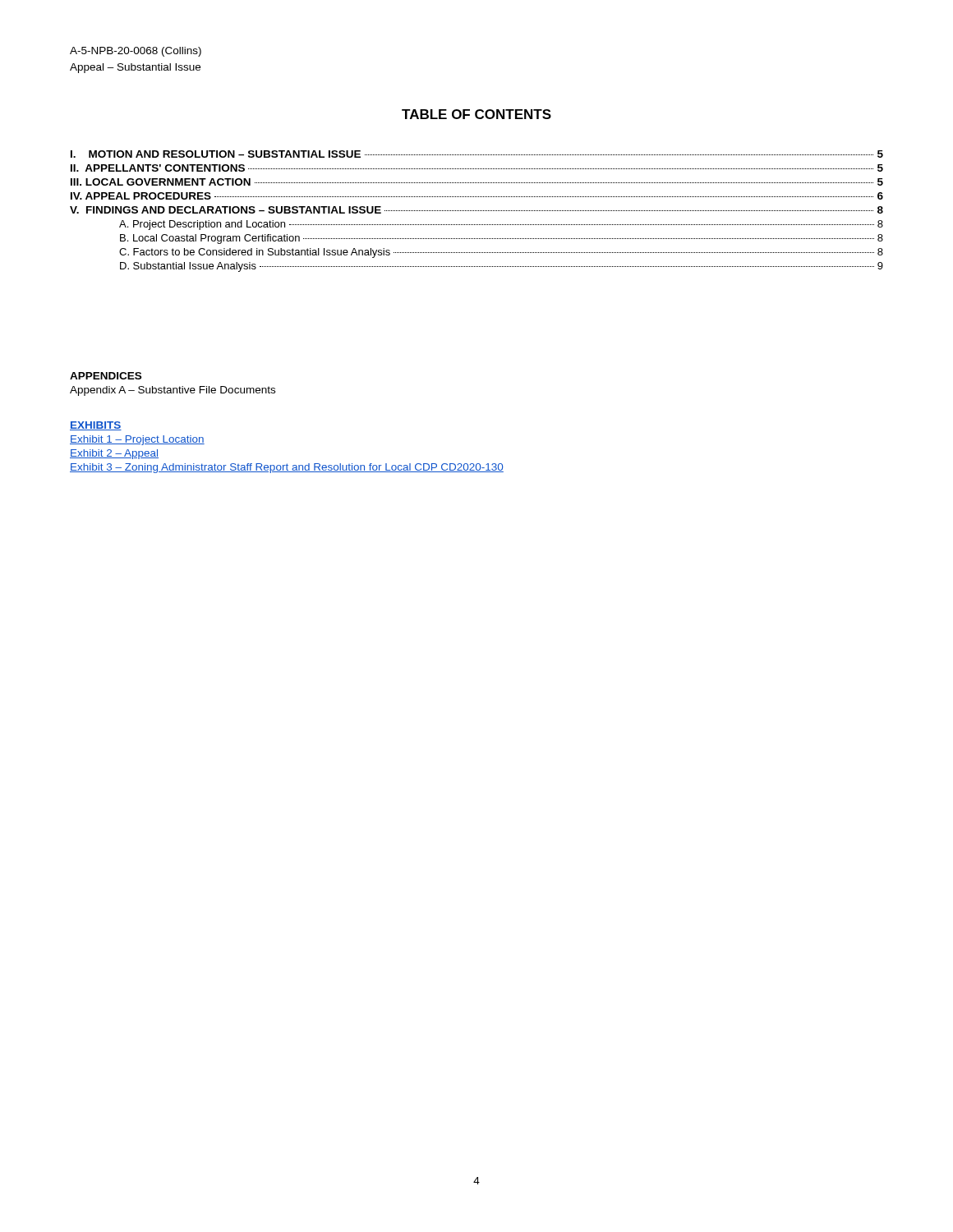The height and width of the screenshot is (1232, 953).
Task: Find the element starting "D. Substantial Issue Analysis"
Action: [501, 266]
